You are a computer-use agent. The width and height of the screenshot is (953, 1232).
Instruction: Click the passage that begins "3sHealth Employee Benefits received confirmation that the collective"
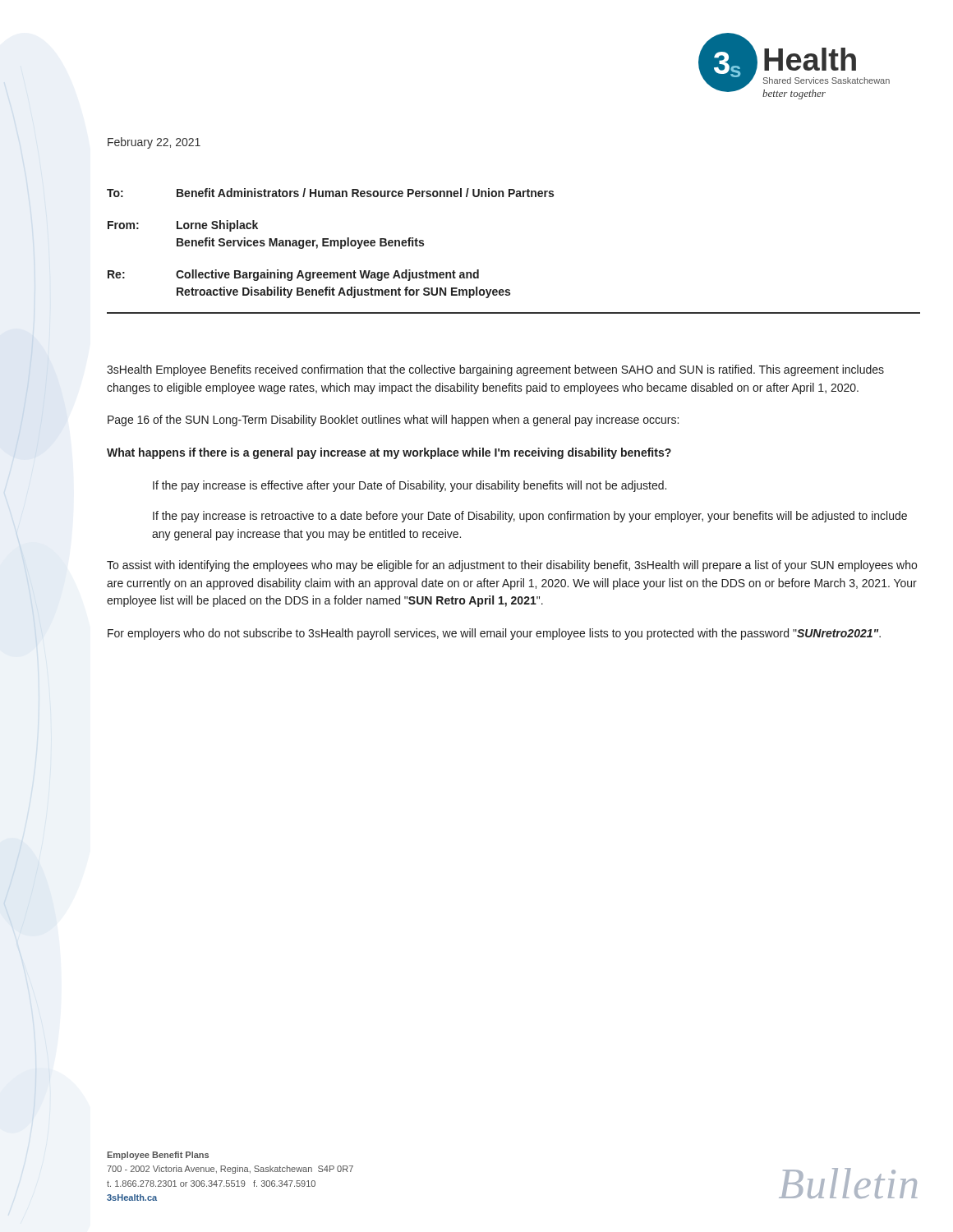(x=513, y=379)
